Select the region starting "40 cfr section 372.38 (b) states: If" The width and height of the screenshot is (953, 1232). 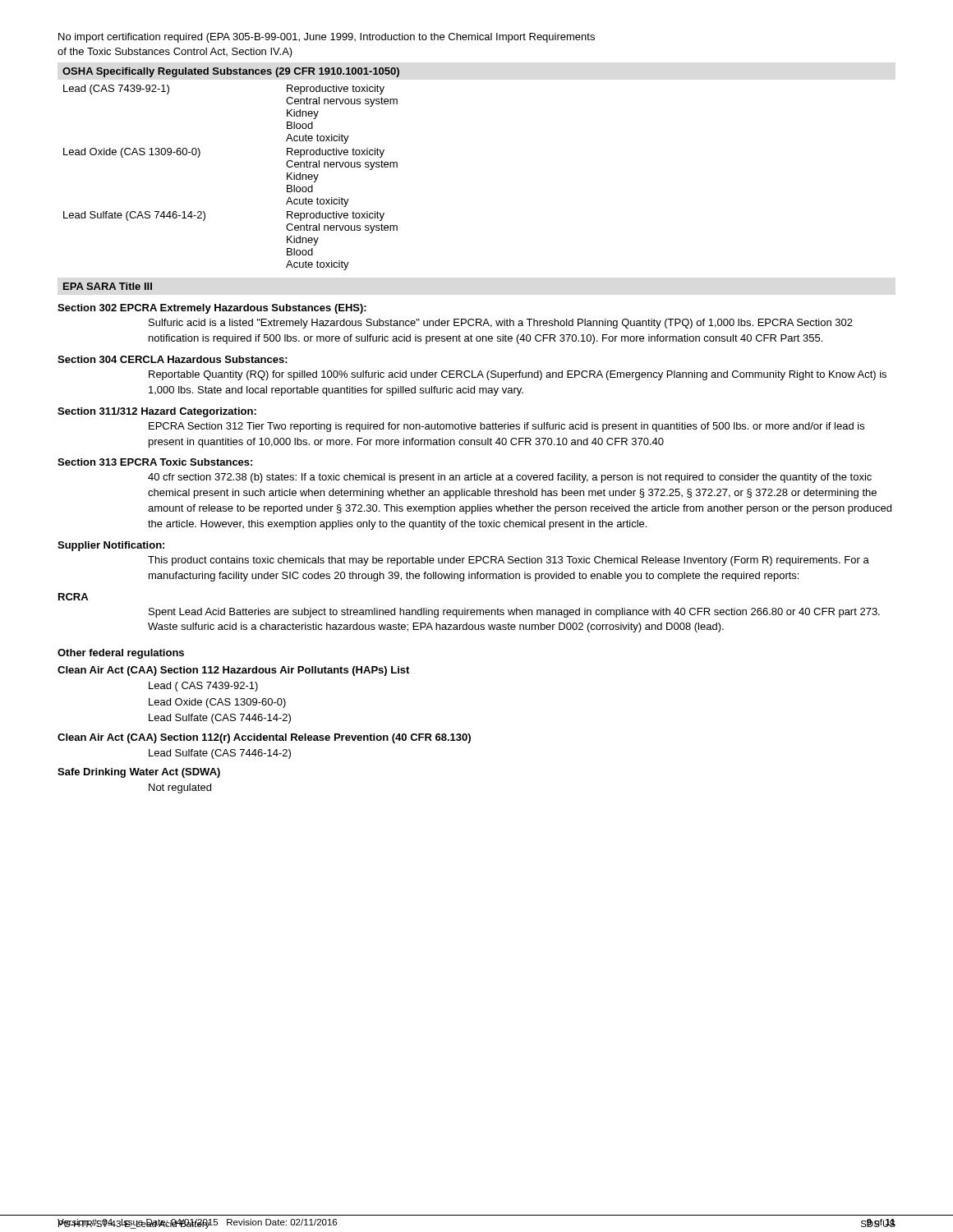[520, 500]
